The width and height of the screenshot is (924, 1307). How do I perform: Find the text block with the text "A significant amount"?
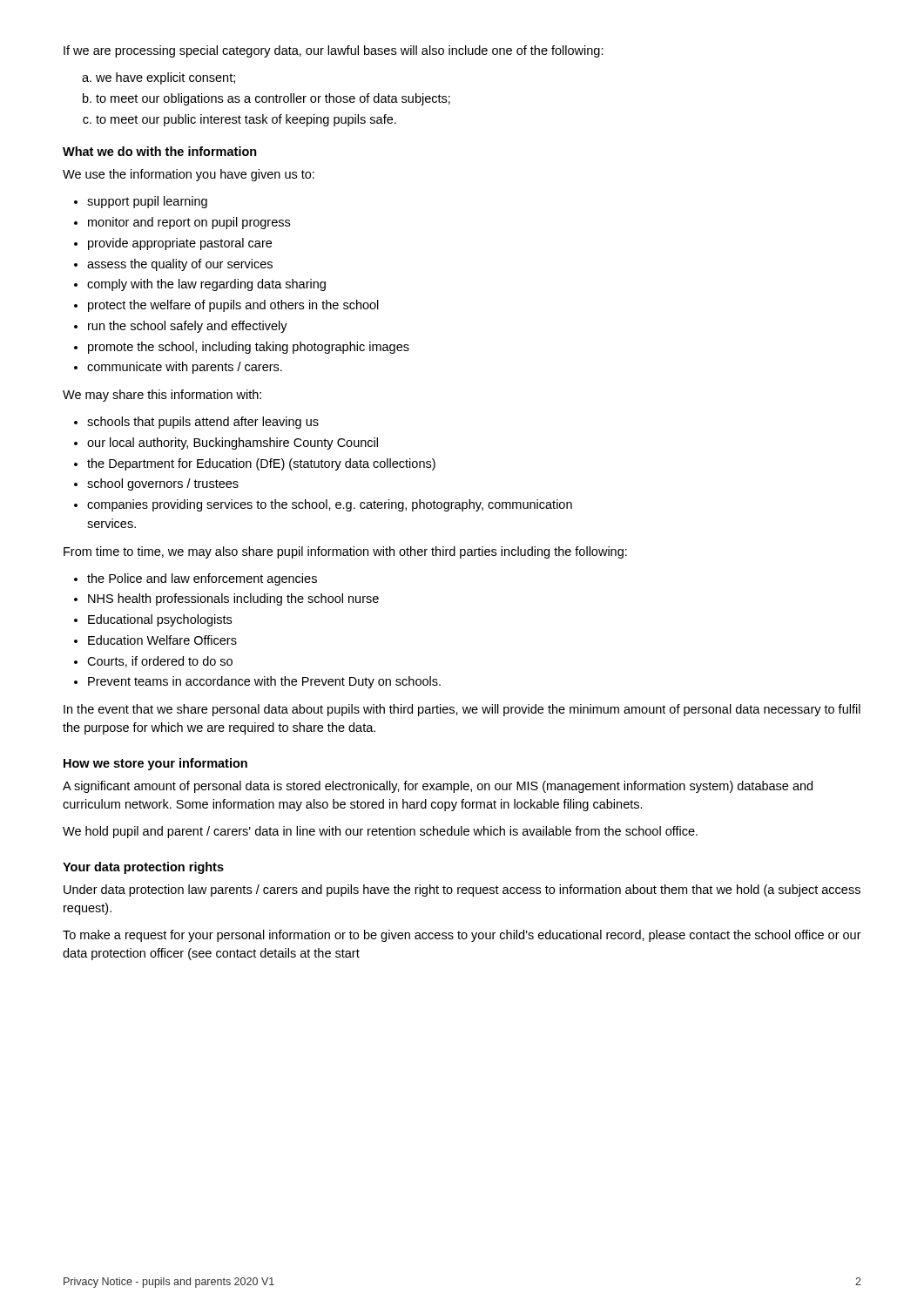[462, 796]
